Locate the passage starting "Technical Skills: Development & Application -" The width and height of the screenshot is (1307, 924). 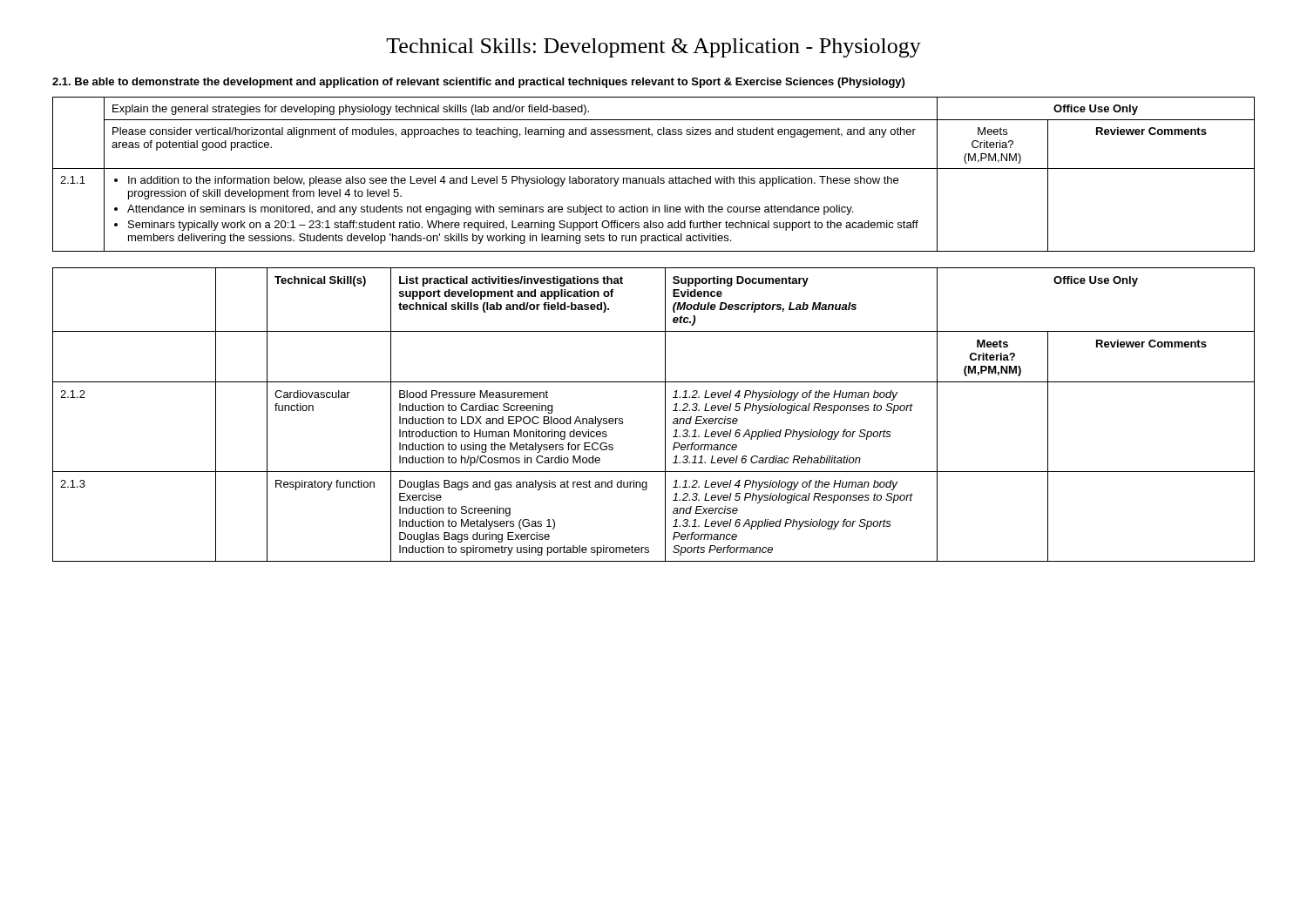654,46
